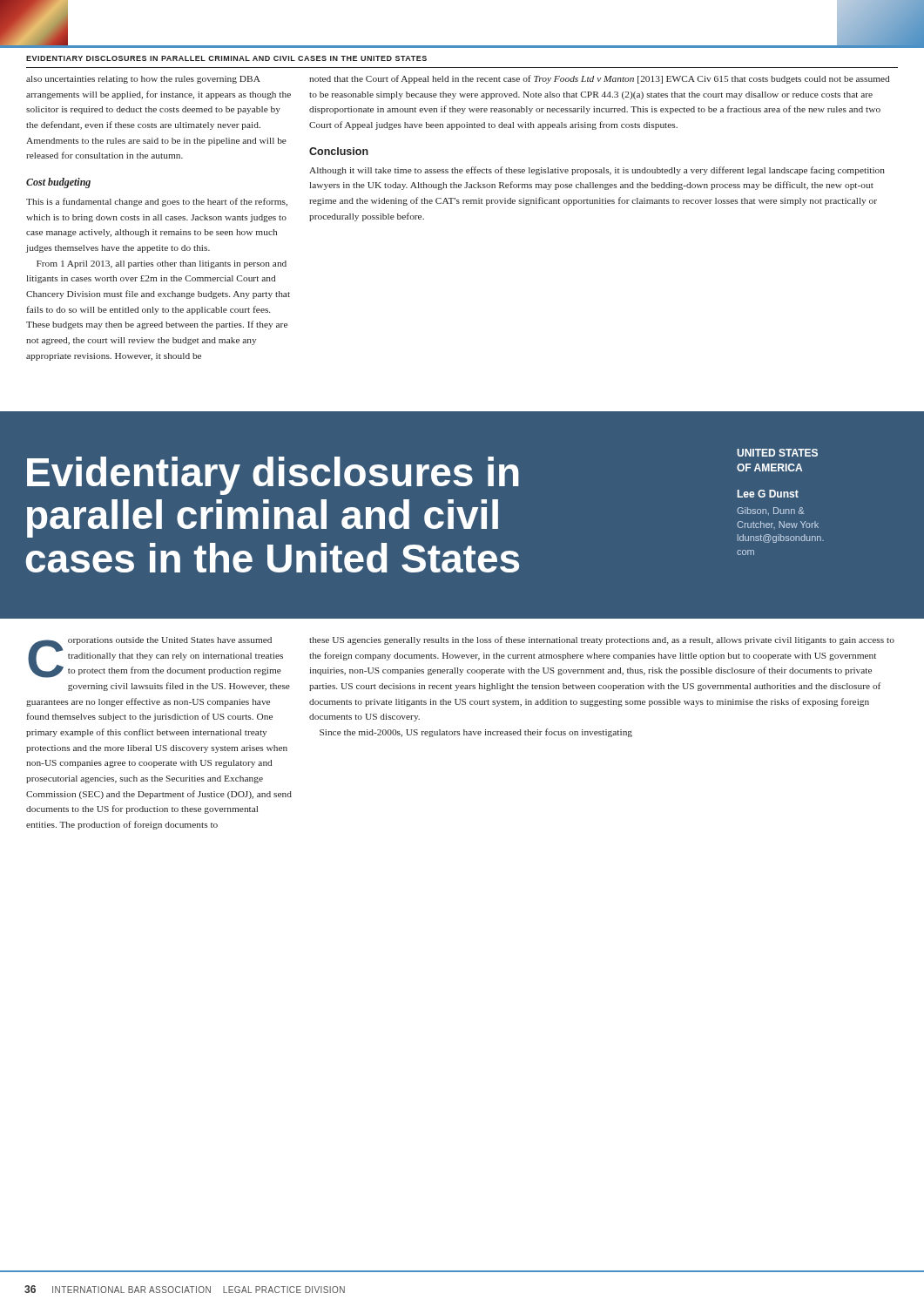924x1307 pixels.
Task: Click the passage that begins "these US agencies generally results"
Action: tap(602, 686)
